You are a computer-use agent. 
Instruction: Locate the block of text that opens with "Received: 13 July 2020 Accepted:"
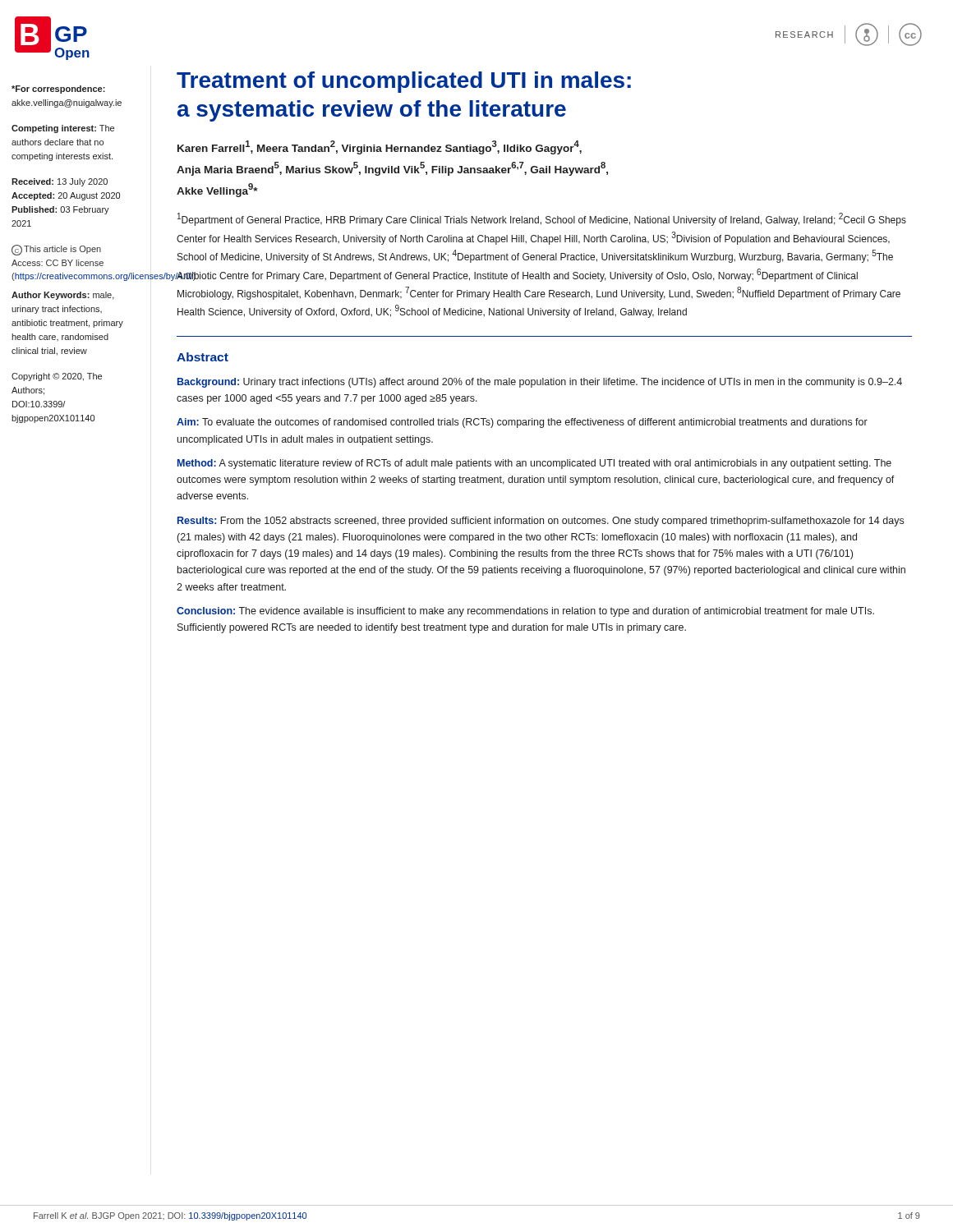coord(66,203)
